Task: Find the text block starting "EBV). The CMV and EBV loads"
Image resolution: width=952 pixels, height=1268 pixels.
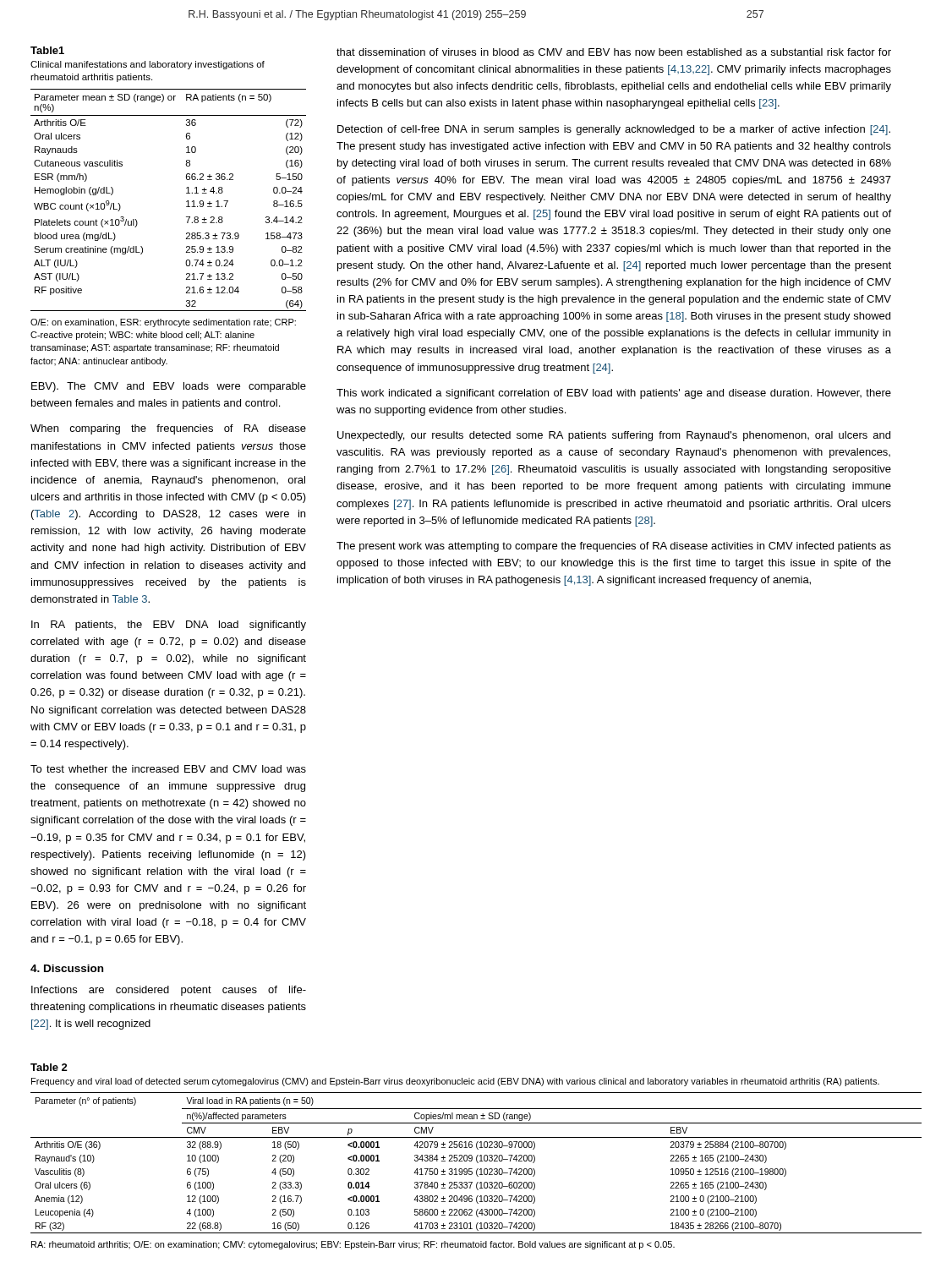Action: coord(168,394)
